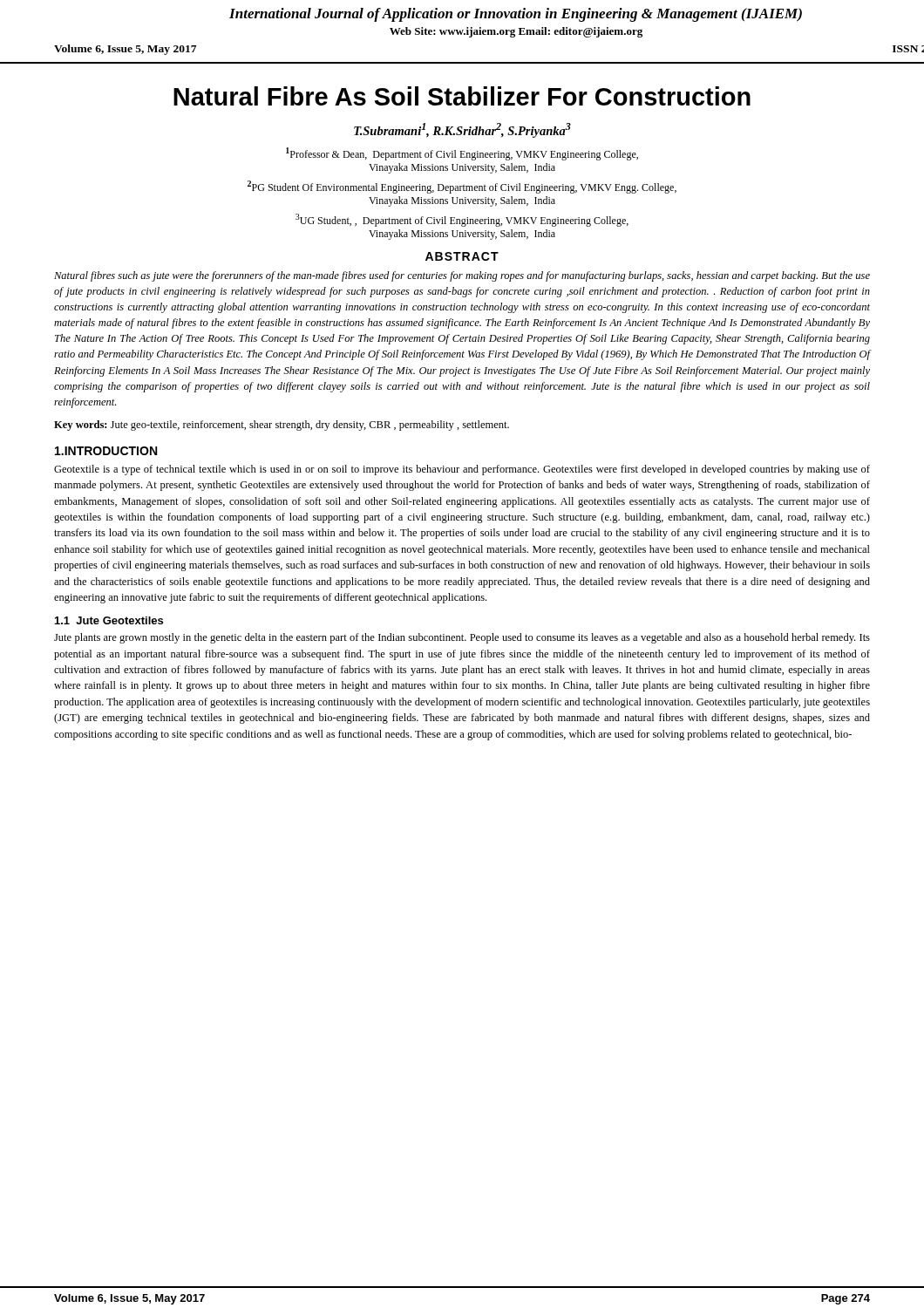
Task: Point to the passage starting "Geotextile is a type of"
Action: coord(462,533)
